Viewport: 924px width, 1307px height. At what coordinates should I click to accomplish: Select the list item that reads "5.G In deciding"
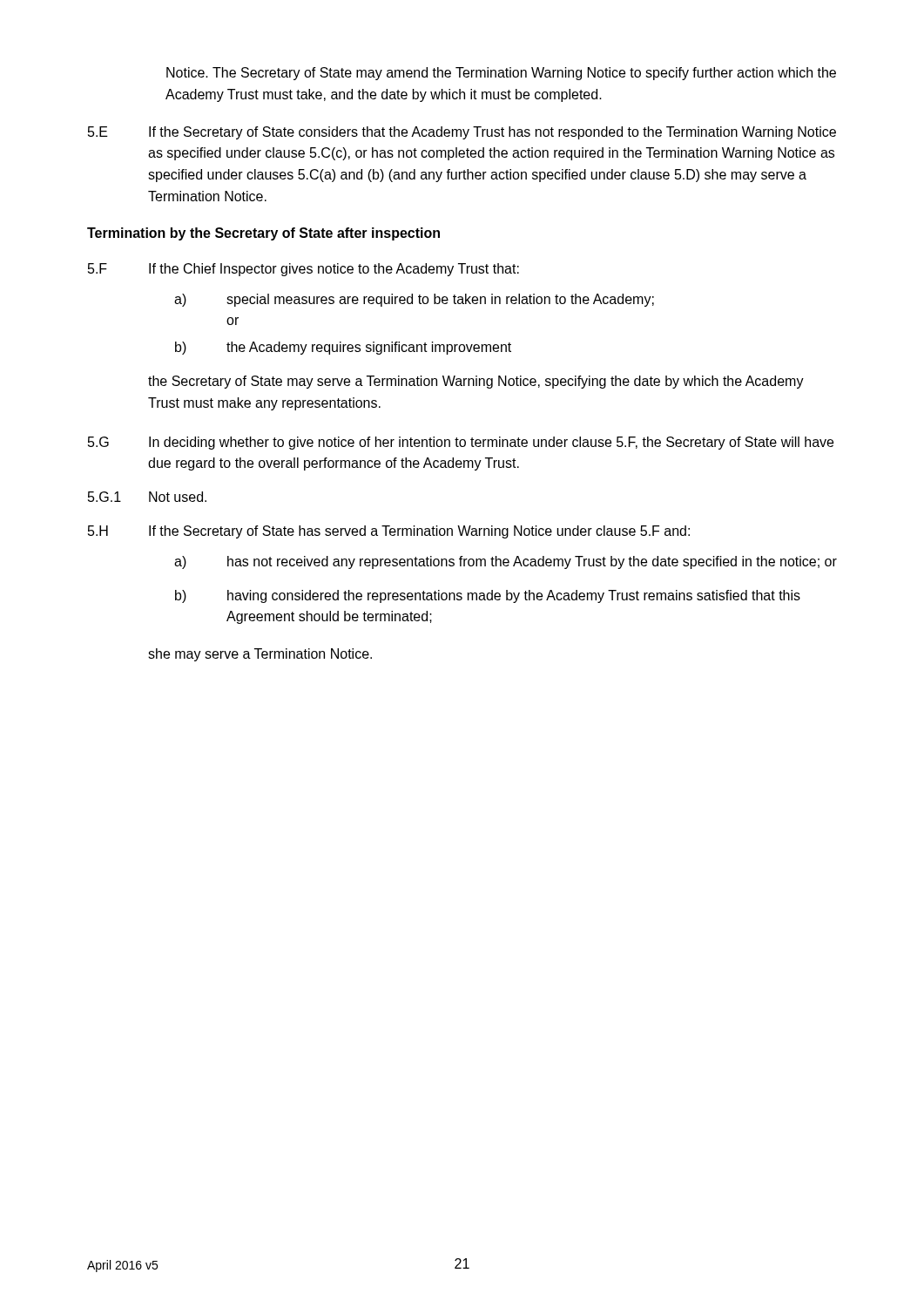coord(462,453)
